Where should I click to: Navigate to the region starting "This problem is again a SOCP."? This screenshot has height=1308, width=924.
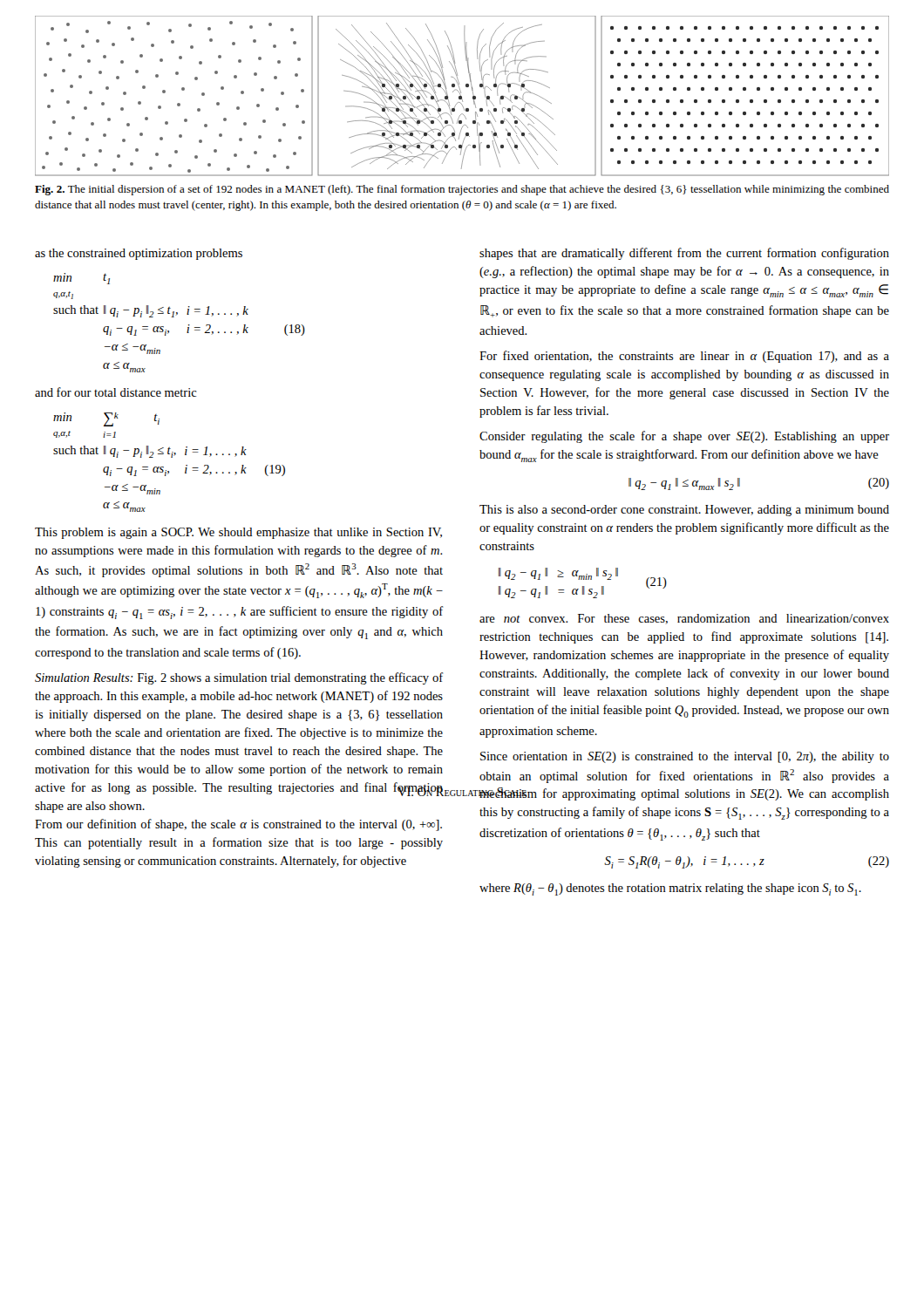[x=239, y=593]
